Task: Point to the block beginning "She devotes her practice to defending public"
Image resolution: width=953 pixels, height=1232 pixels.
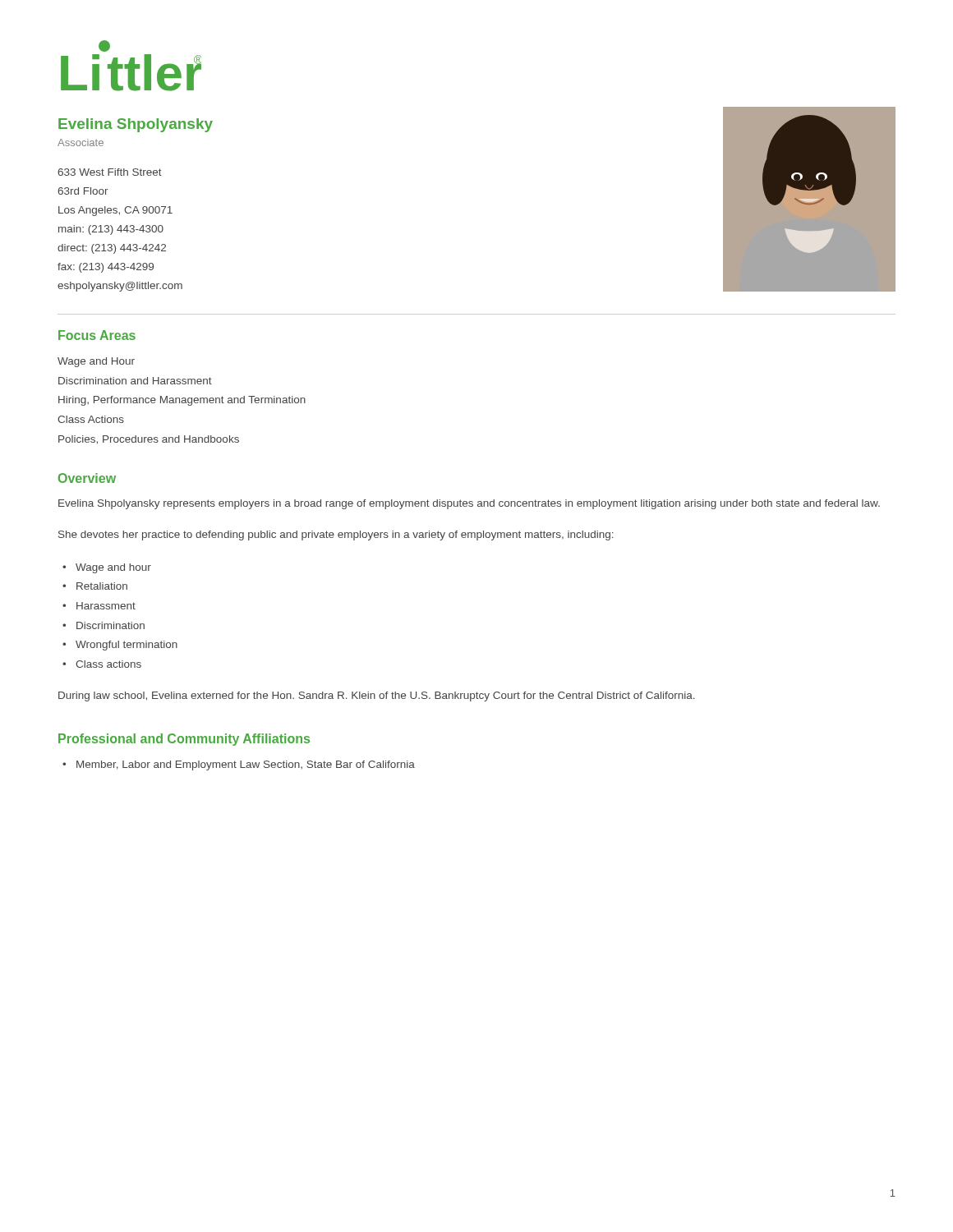Action: pyautogui.click(x=336, y=535)
